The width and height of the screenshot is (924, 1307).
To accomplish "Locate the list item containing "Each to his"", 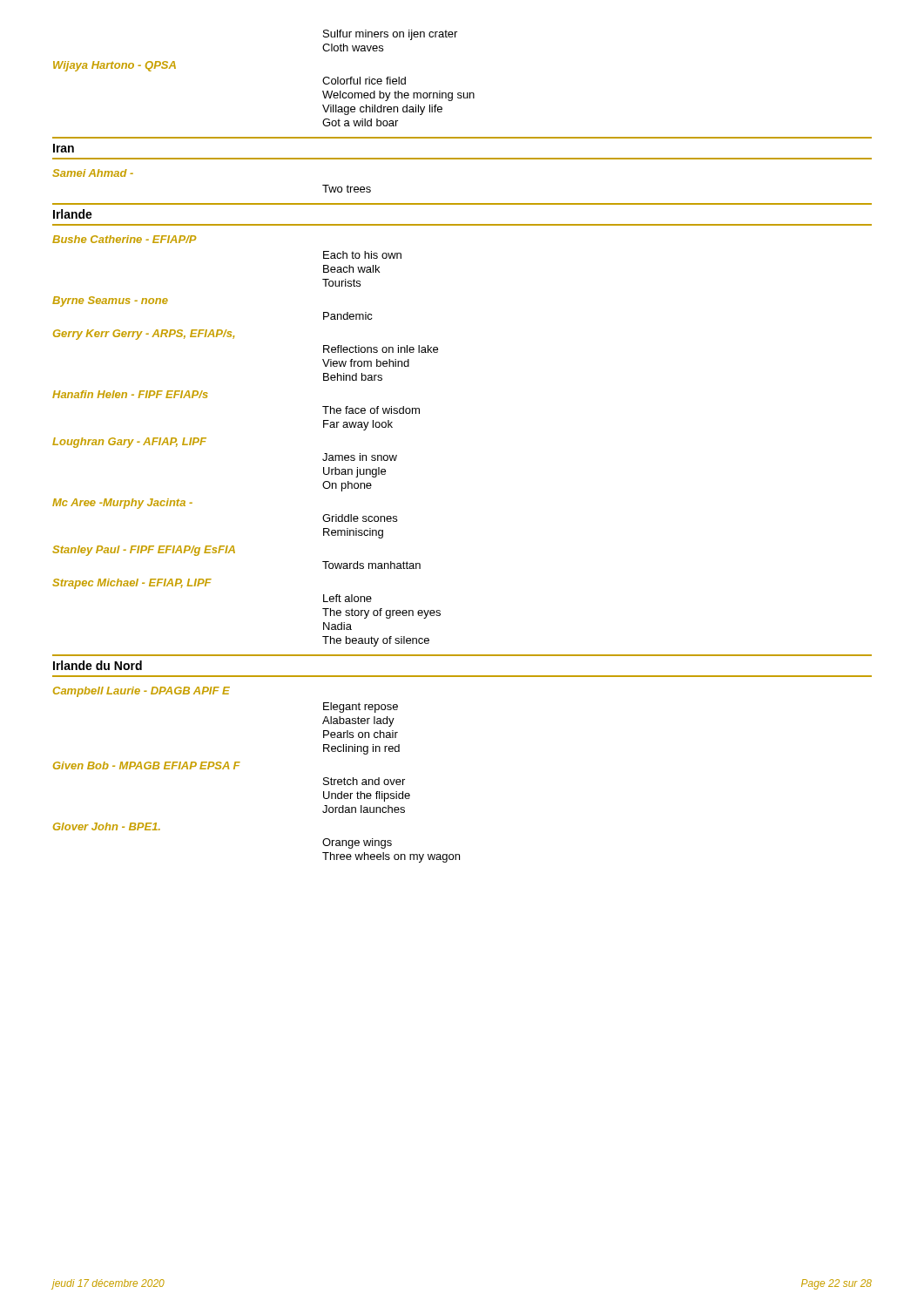I will [362, 255].
